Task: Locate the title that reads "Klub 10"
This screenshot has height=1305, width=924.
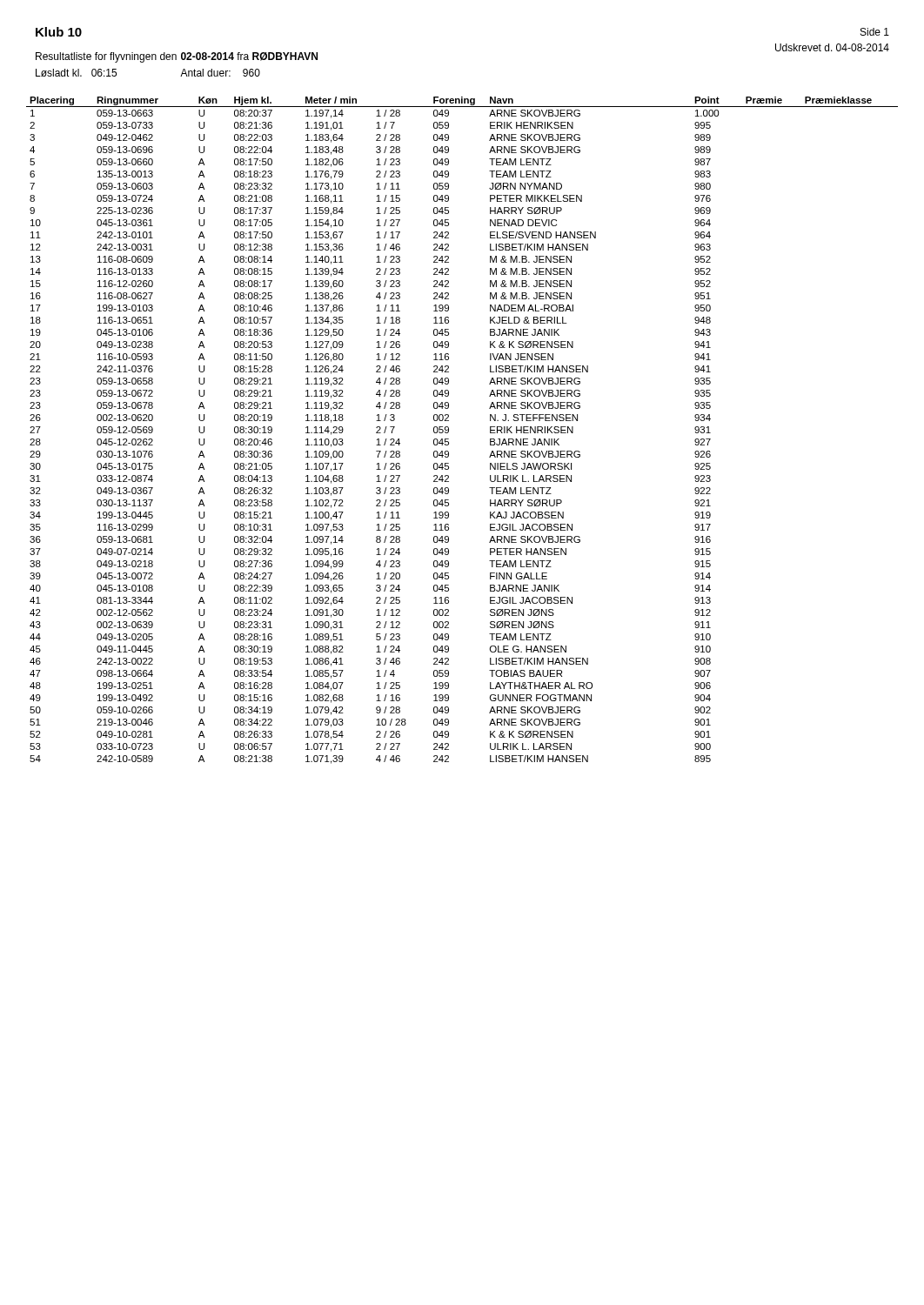Action: 58,32
